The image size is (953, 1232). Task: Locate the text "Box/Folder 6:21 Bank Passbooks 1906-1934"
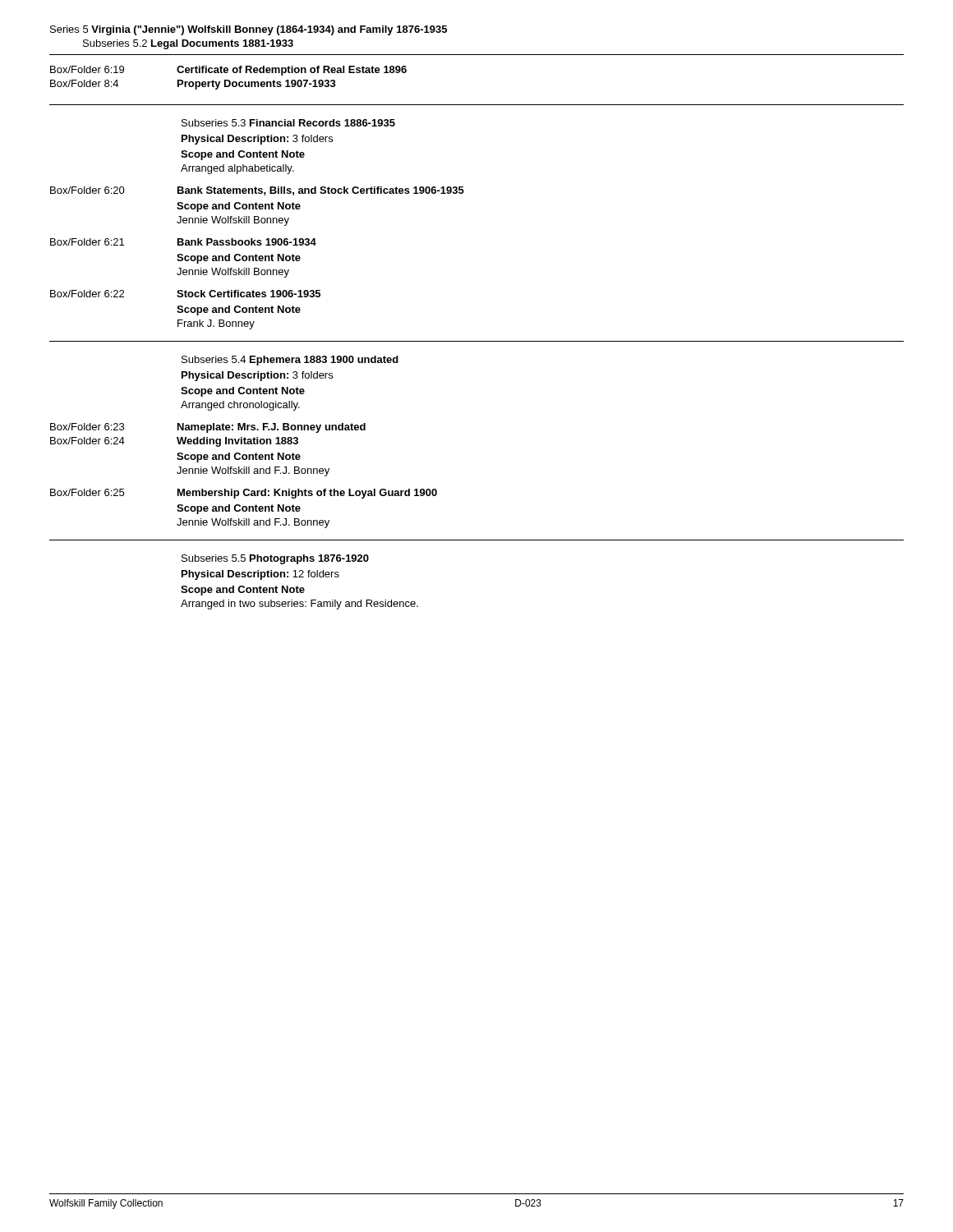[x=183, y=242]
